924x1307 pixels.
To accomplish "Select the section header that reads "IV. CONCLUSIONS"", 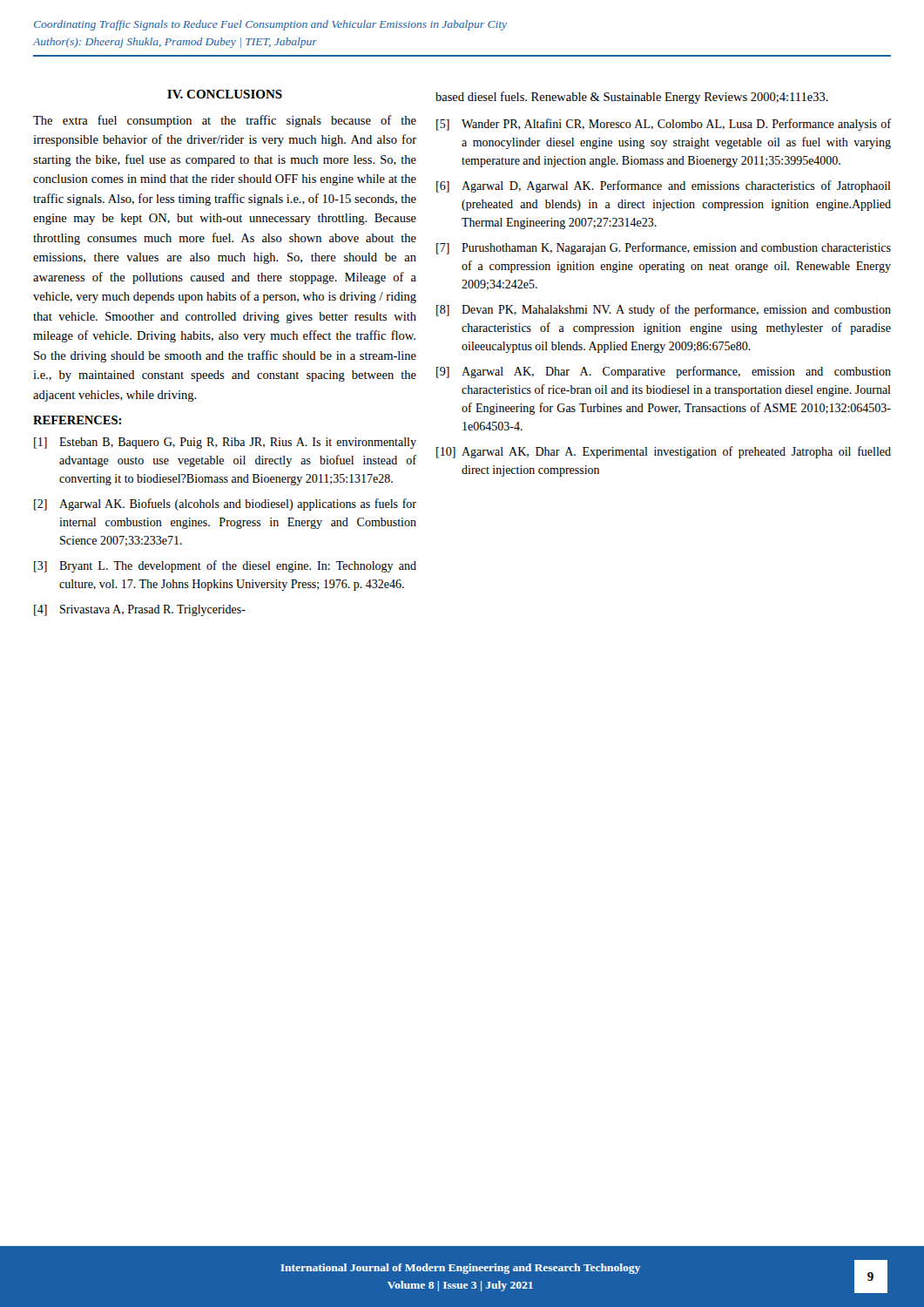I will (x=225, y=94).
